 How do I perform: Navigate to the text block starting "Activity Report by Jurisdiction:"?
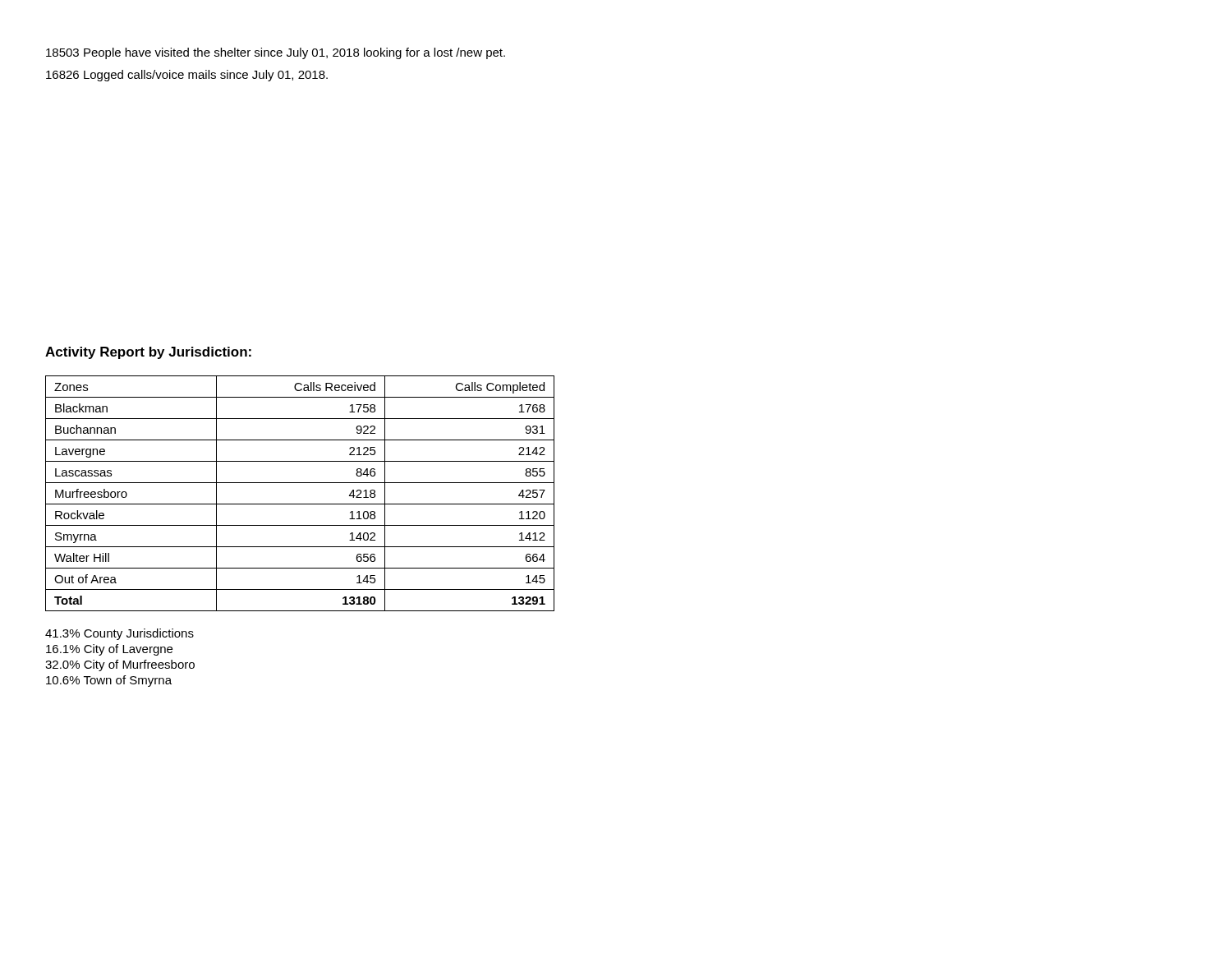[149, 352]
